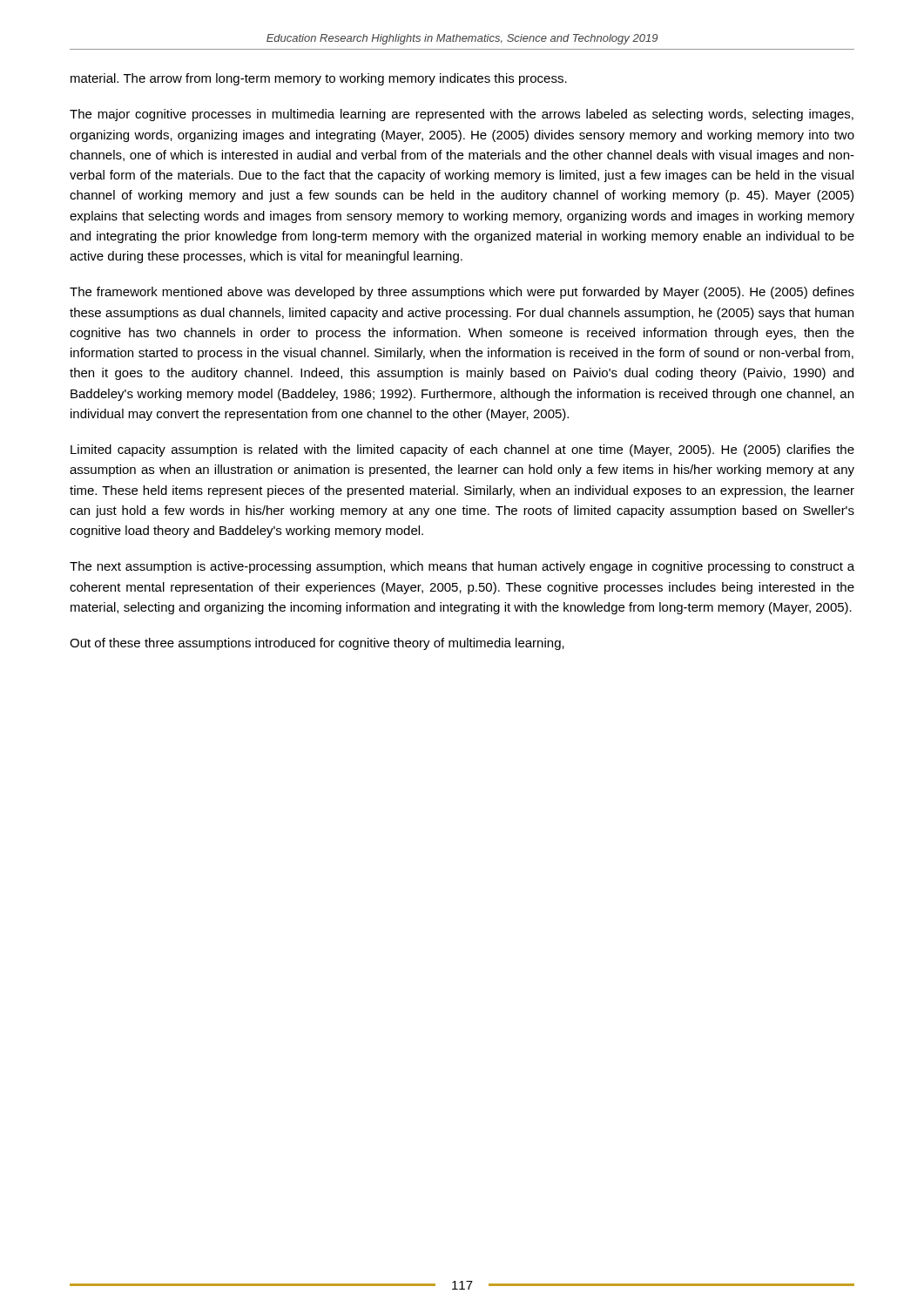Find the text block that reads "material. The arrow from"

[x=319, y=78]
